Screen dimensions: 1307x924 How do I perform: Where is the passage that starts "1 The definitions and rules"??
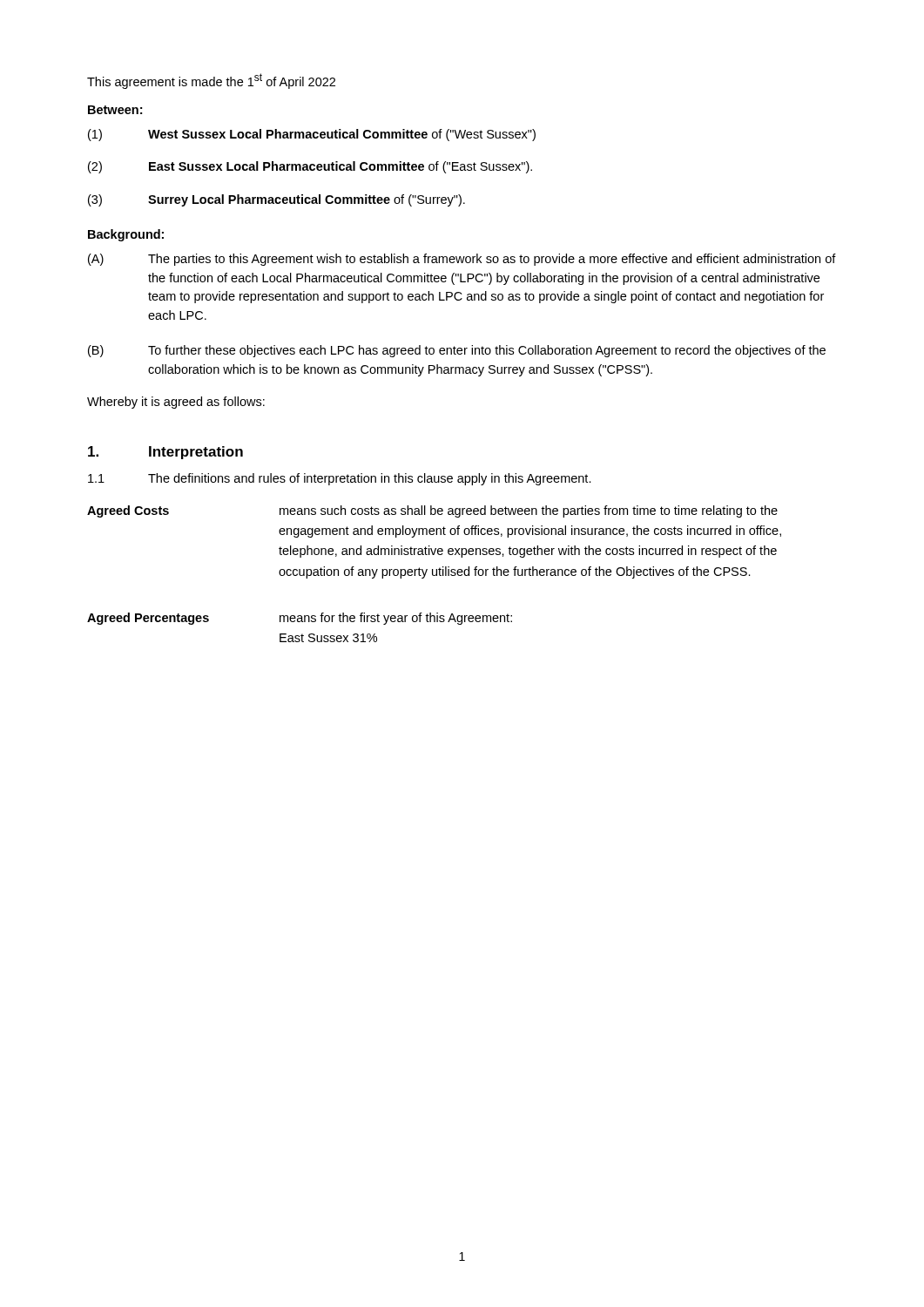462,479
